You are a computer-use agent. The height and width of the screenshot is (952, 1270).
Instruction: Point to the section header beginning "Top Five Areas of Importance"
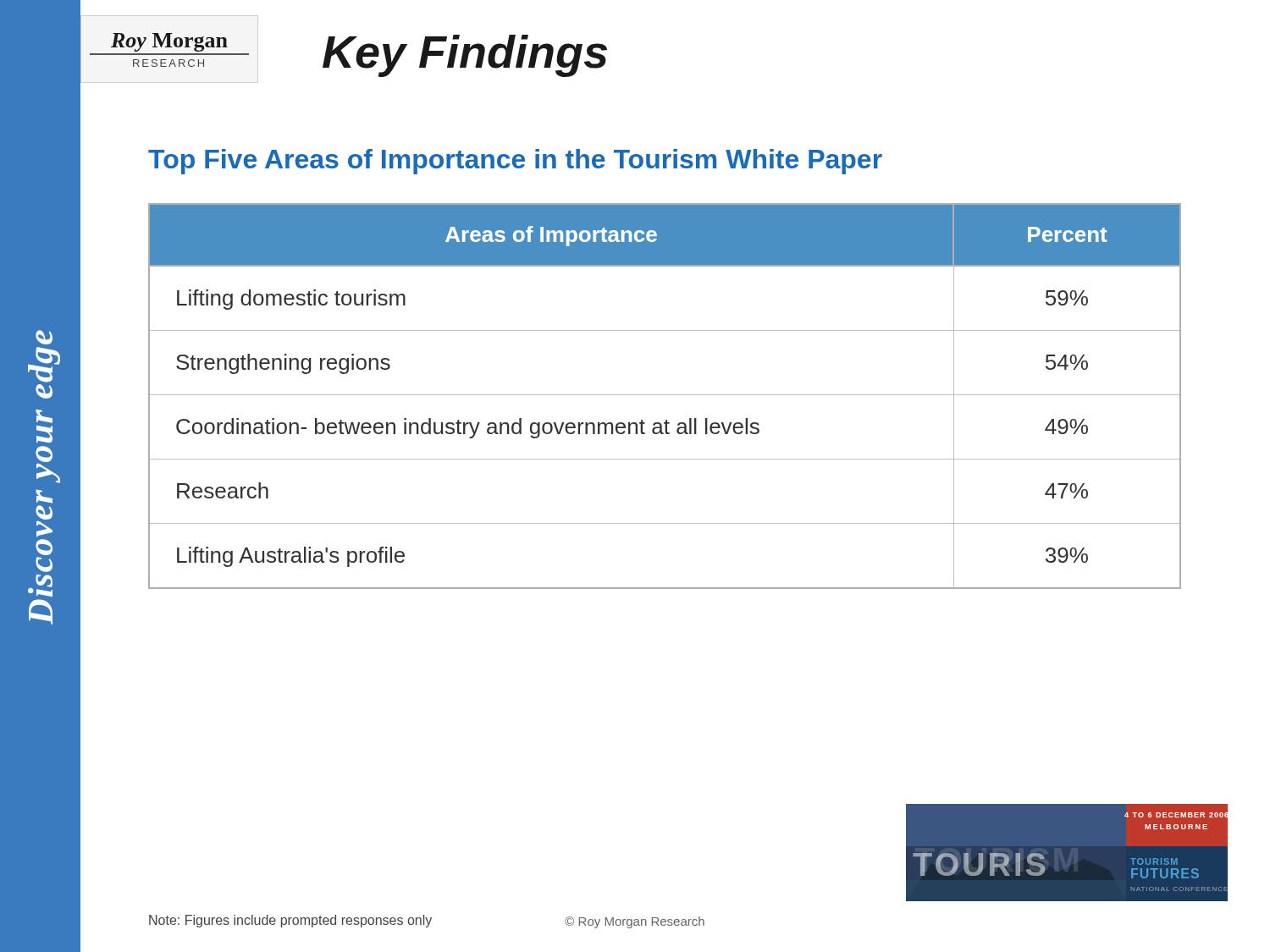(515, 159)
